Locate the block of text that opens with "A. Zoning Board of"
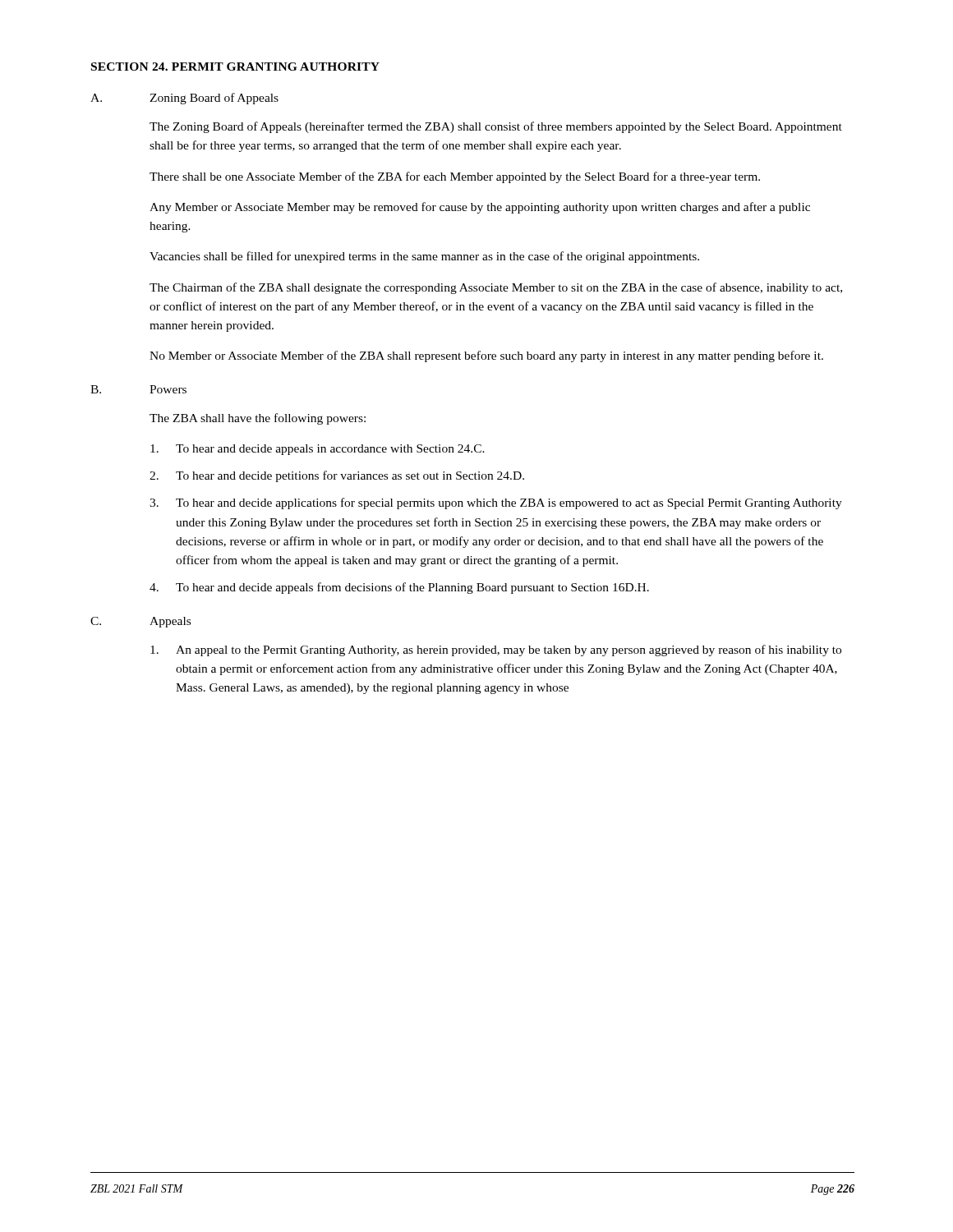 184,99
